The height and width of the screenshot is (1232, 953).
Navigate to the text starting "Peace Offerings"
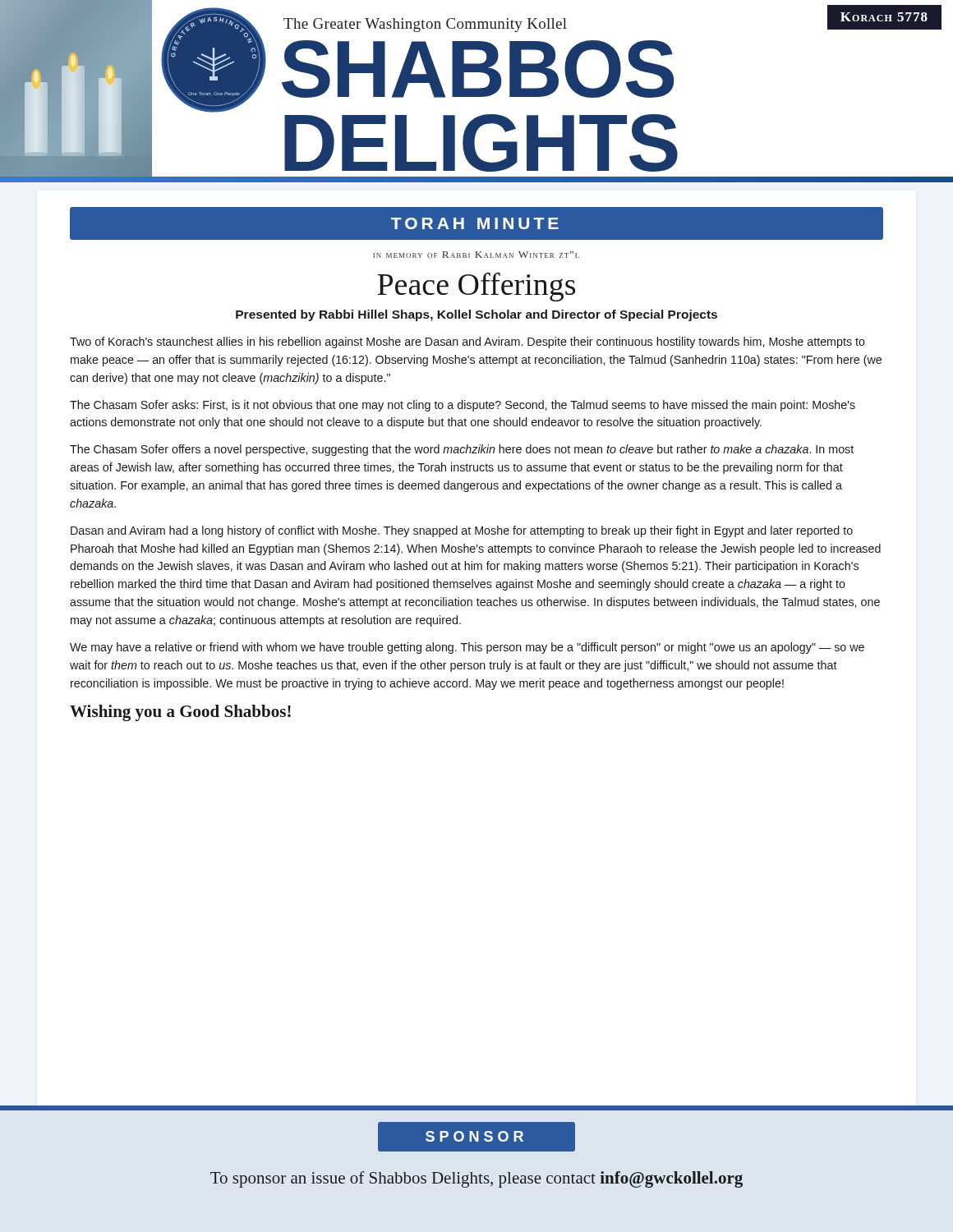476,284
